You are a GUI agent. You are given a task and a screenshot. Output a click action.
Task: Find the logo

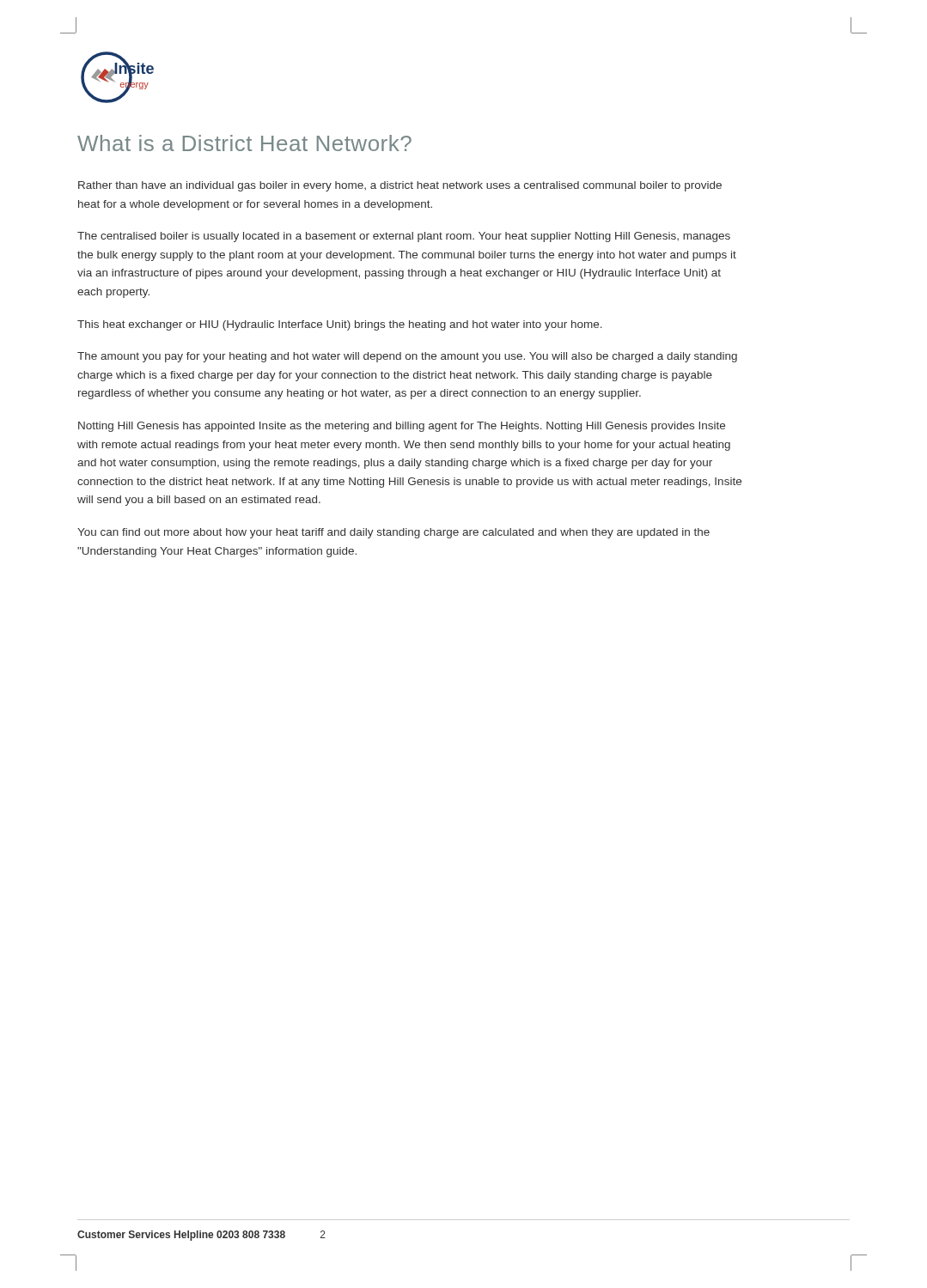[x=464, y=81]
